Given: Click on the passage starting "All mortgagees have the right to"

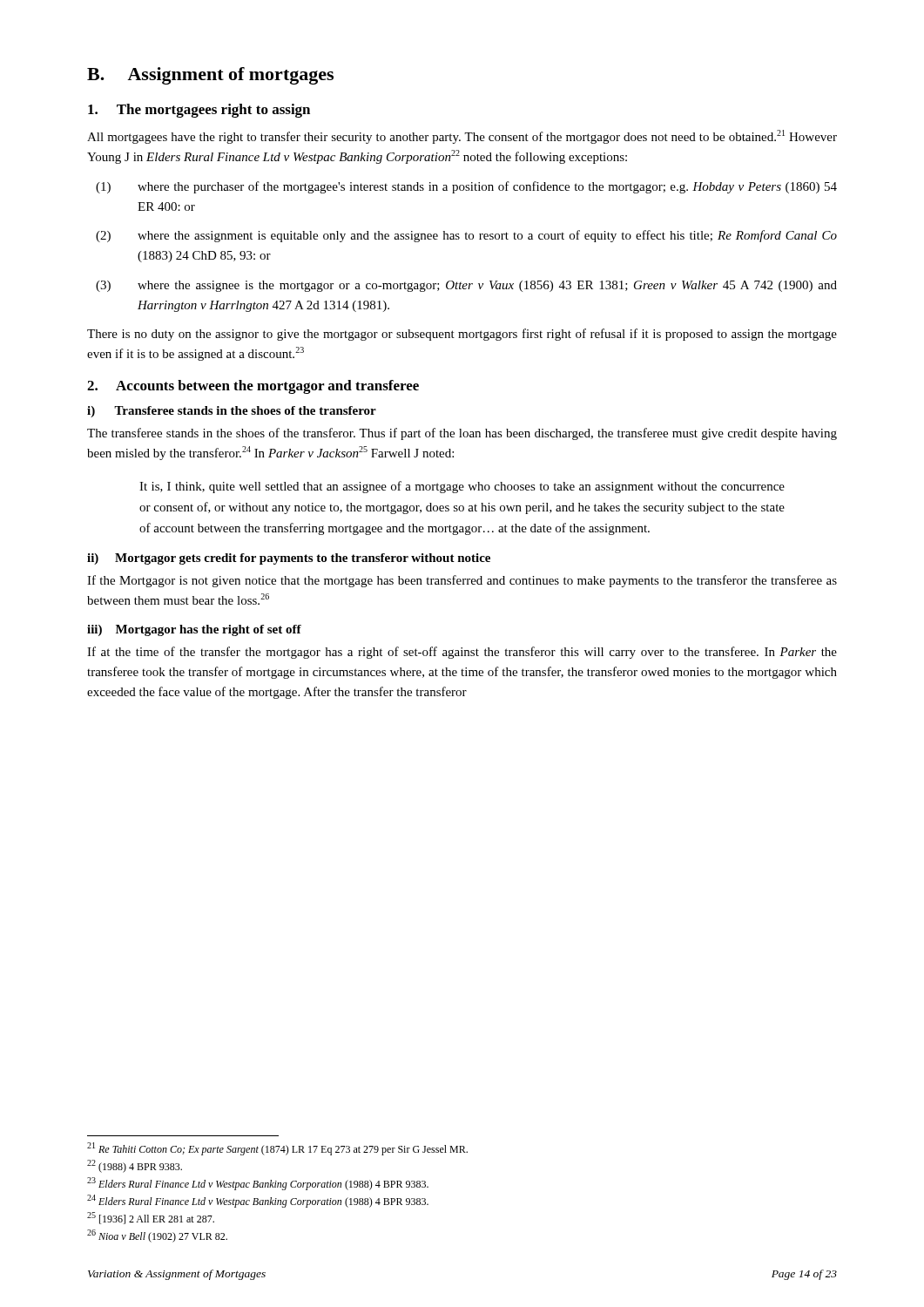Looking at the screenshot, I should [x=462, y=146].
